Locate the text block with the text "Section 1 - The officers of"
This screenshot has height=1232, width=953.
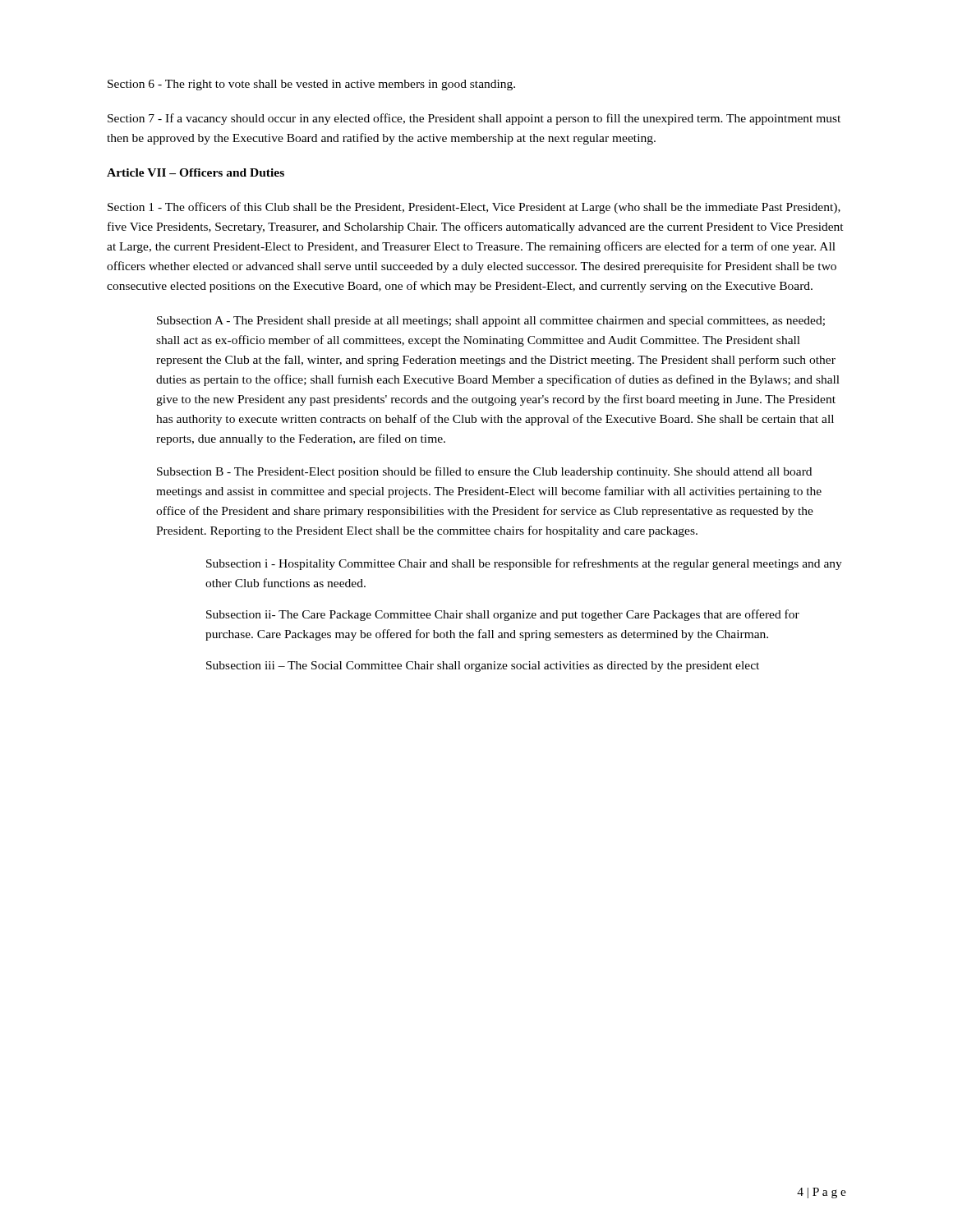pos(475,246)
